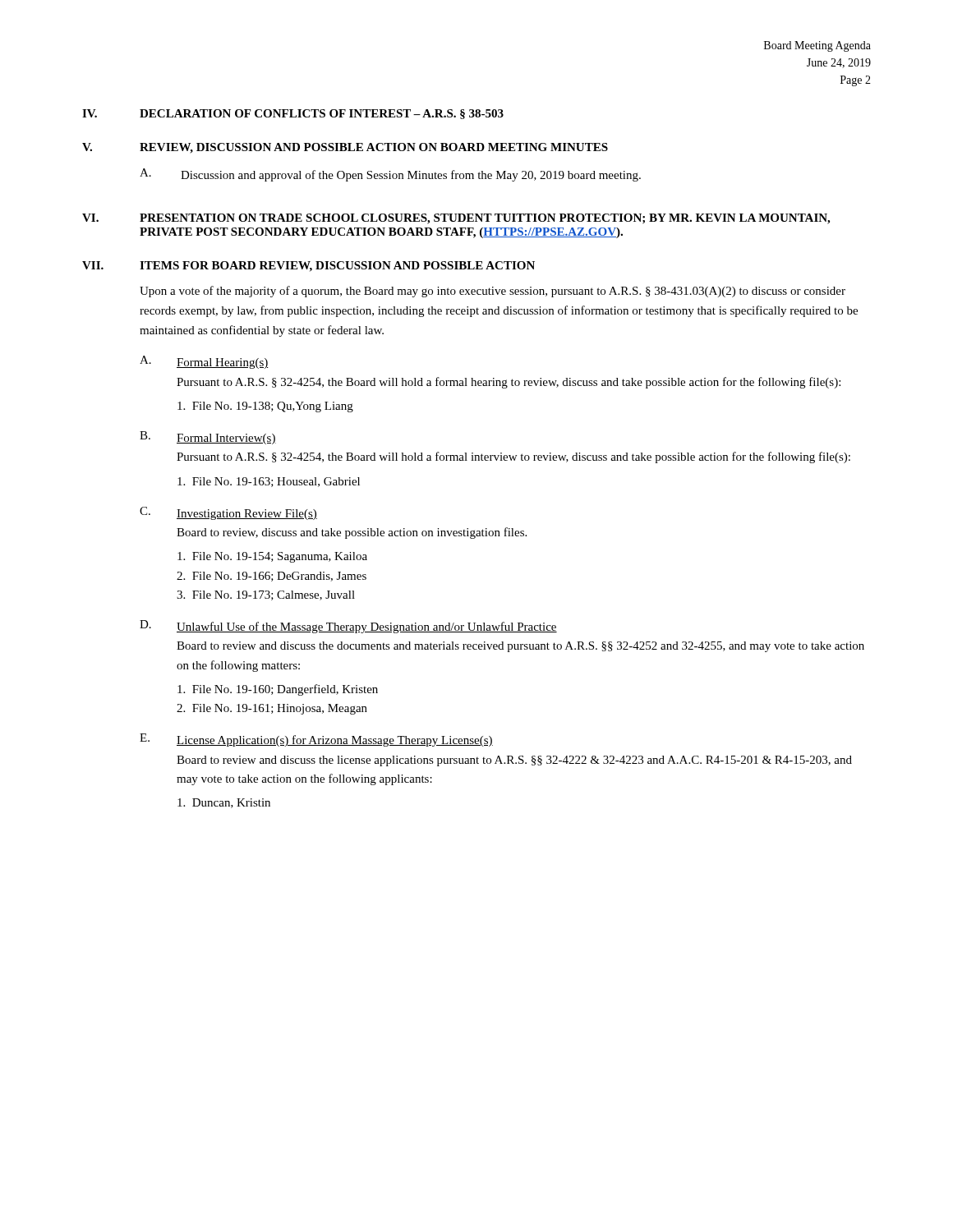
Task: Locate the passage starting "VII. ITEMS FOR BOARD REVIEW, DISCUSSION"
Action: (x=476, y=268)
